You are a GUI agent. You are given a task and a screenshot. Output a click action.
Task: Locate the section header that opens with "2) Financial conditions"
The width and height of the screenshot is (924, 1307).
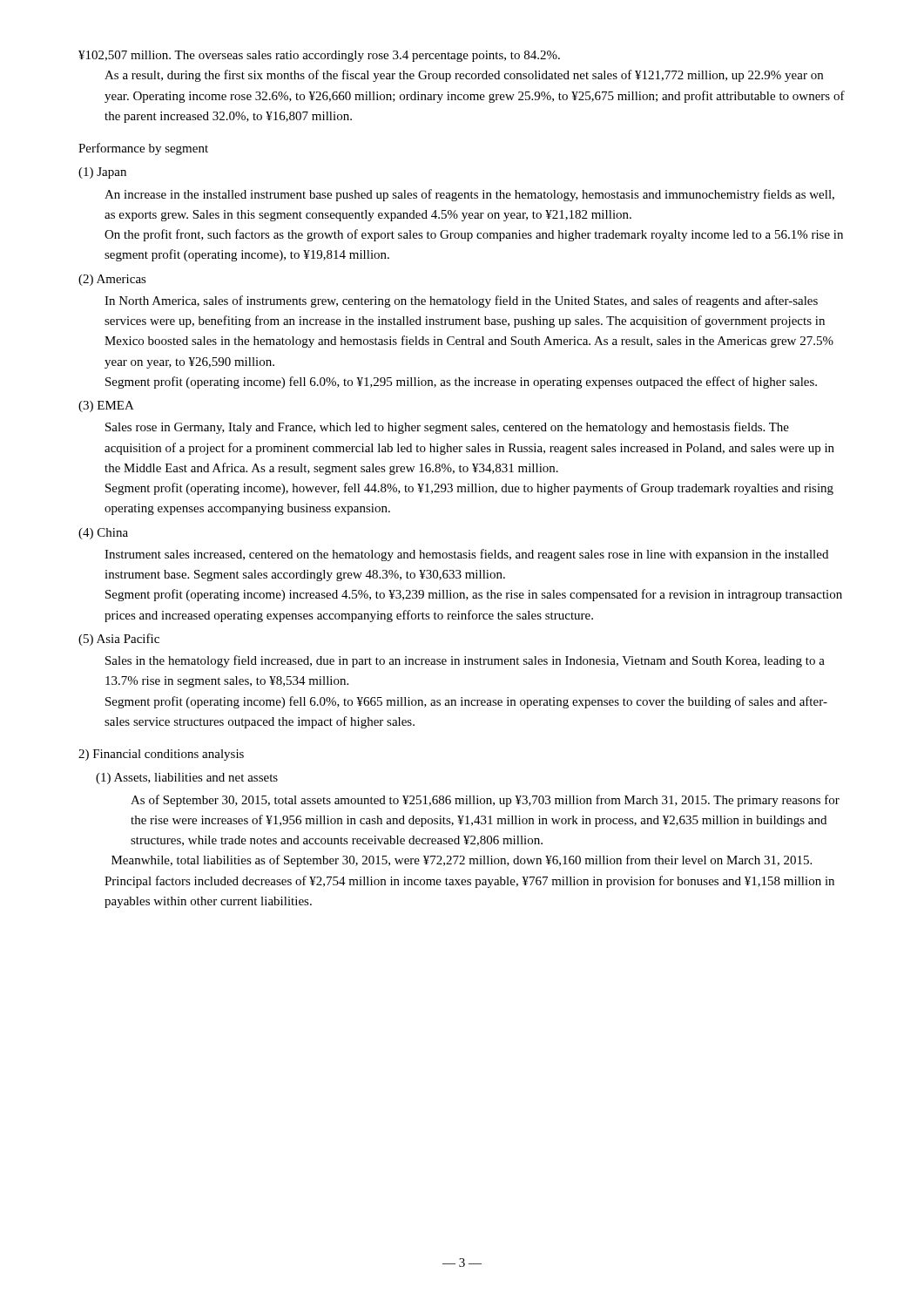pos(161,754)
